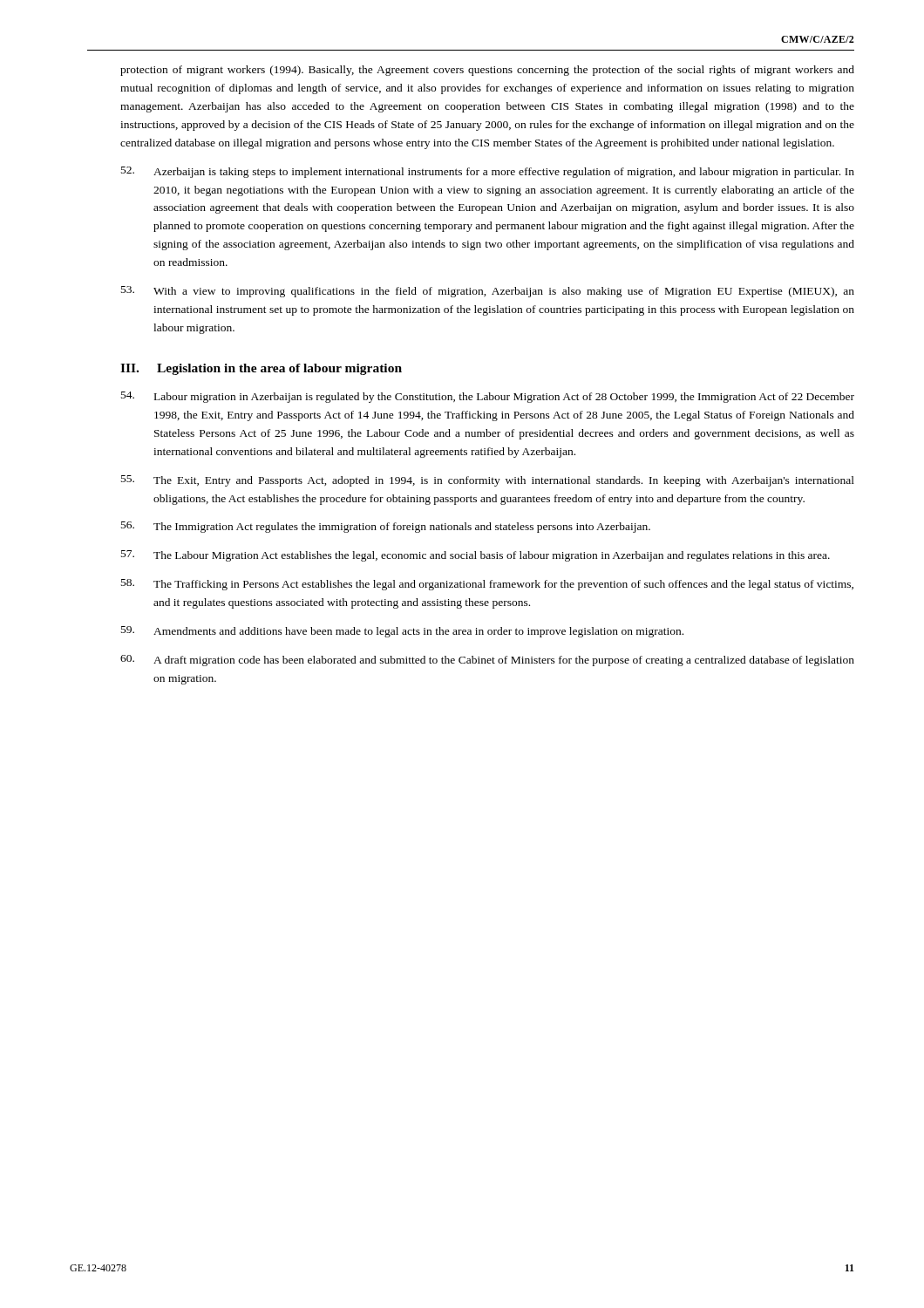Navigate to the text block starting "Labour migration in Azerbaijan"
Image resolution: width=924 pixels, height=1308 pixels.
(487, 424)
